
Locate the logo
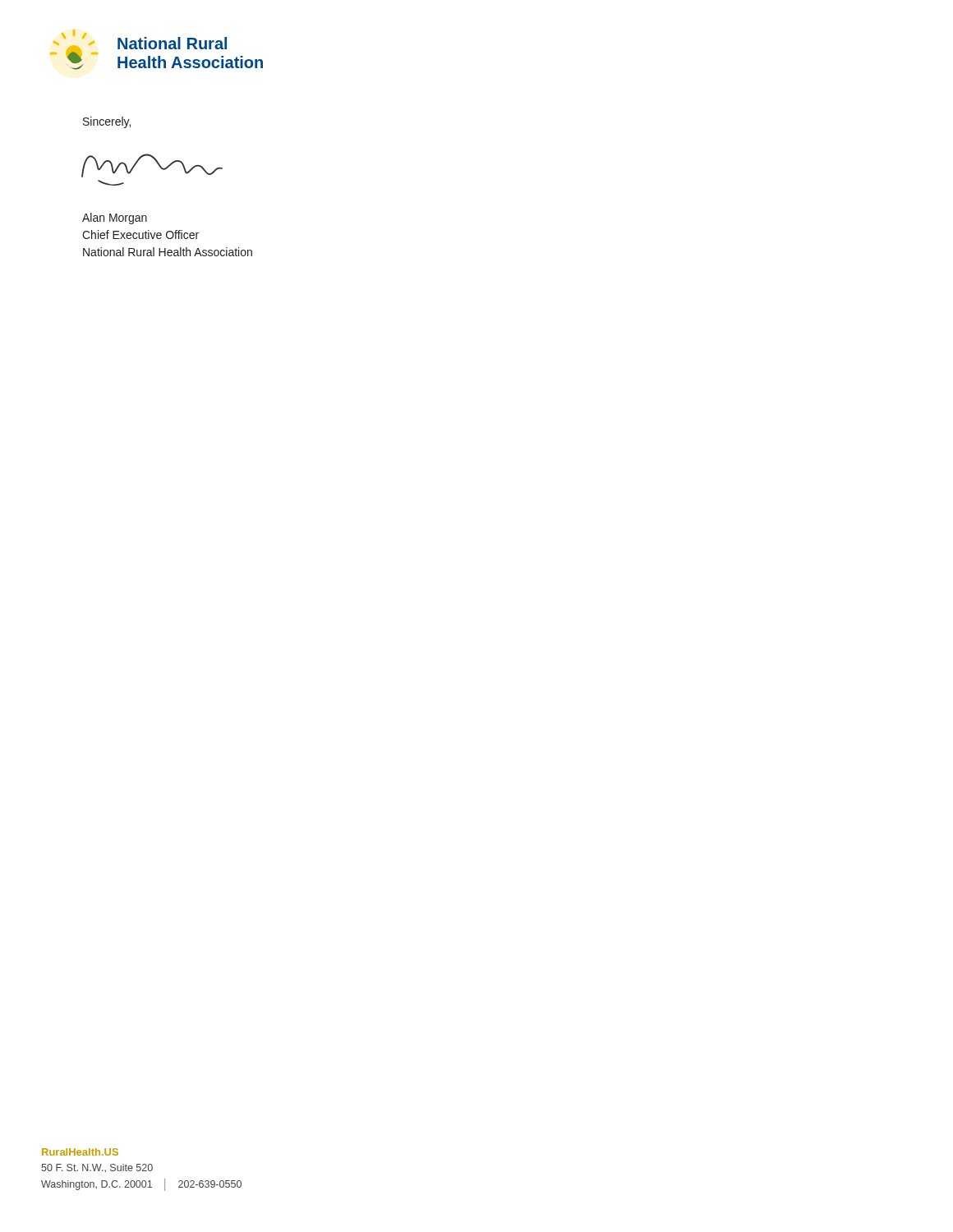point(153,53)
